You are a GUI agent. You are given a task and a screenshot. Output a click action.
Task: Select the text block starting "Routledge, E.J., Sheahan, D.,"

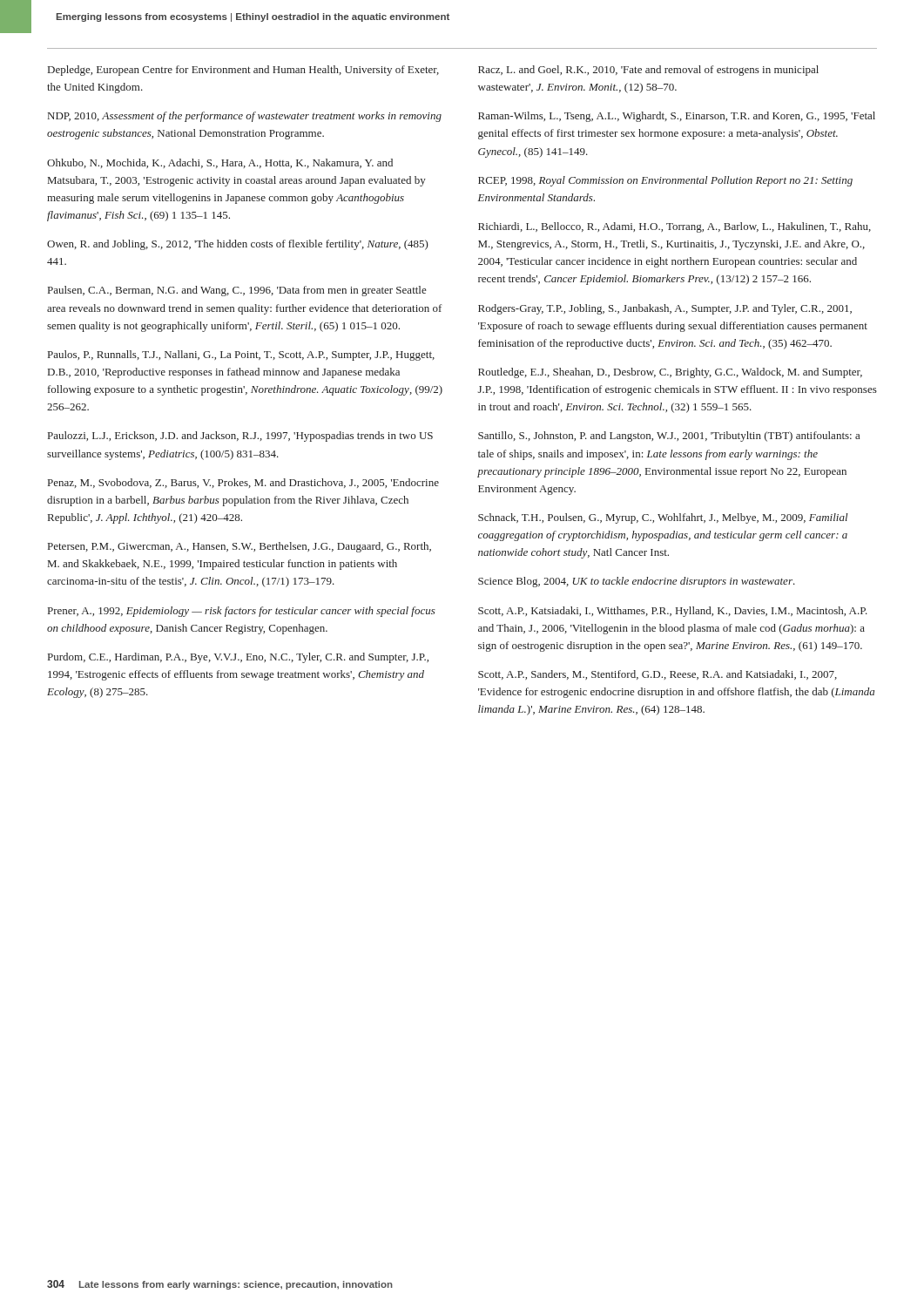tap(677, 389)
